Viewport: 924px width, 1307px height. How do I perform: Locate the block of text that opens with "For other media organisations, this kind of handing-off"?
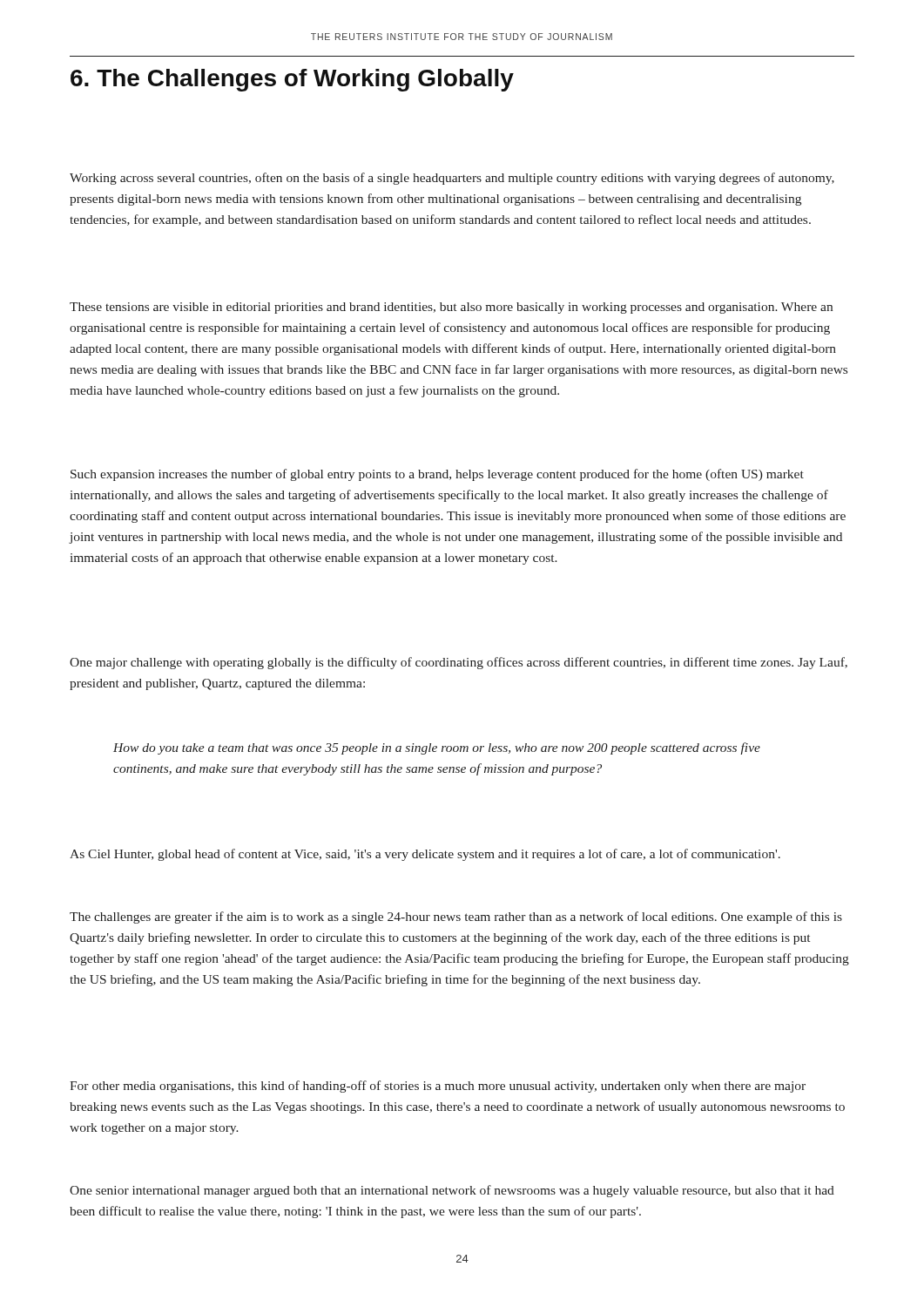point(462,1107)
